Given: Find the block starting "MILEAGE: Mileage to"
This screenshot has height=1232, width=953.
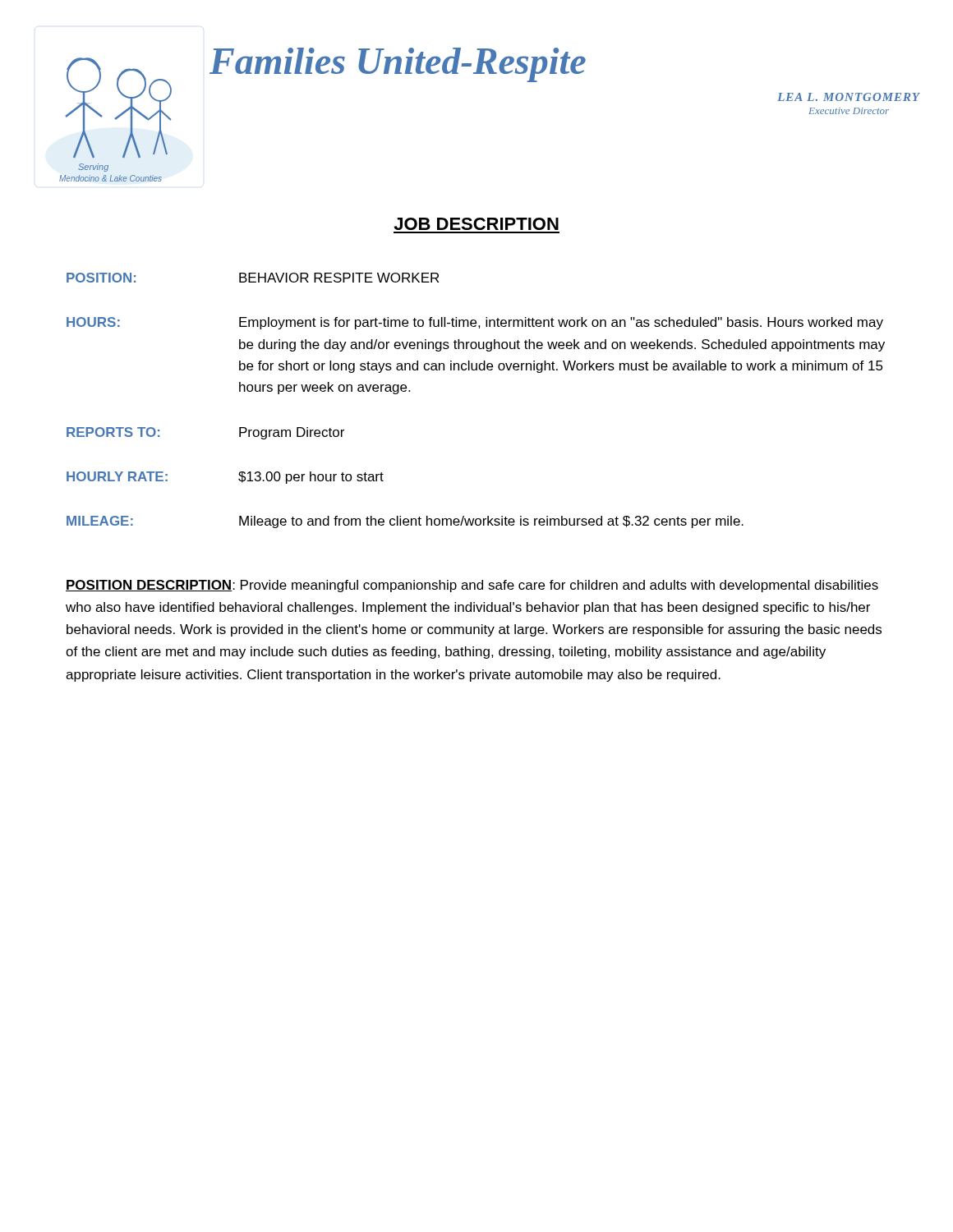Looking at the screenshot, I should (476, 522).
